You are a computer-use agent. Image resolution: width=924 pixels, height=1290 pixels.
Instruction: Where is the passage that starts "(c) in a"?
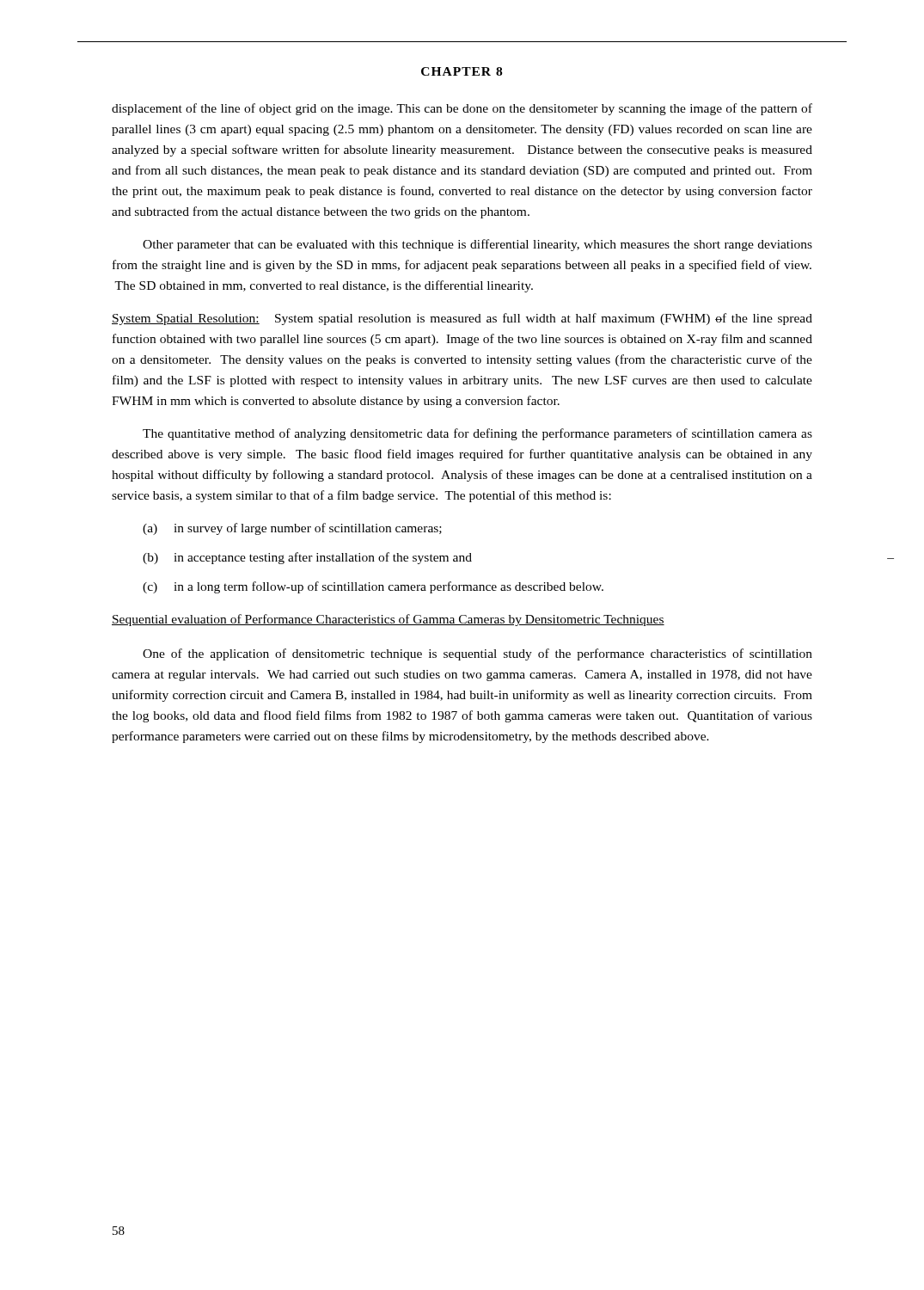[x=477, y=587]
